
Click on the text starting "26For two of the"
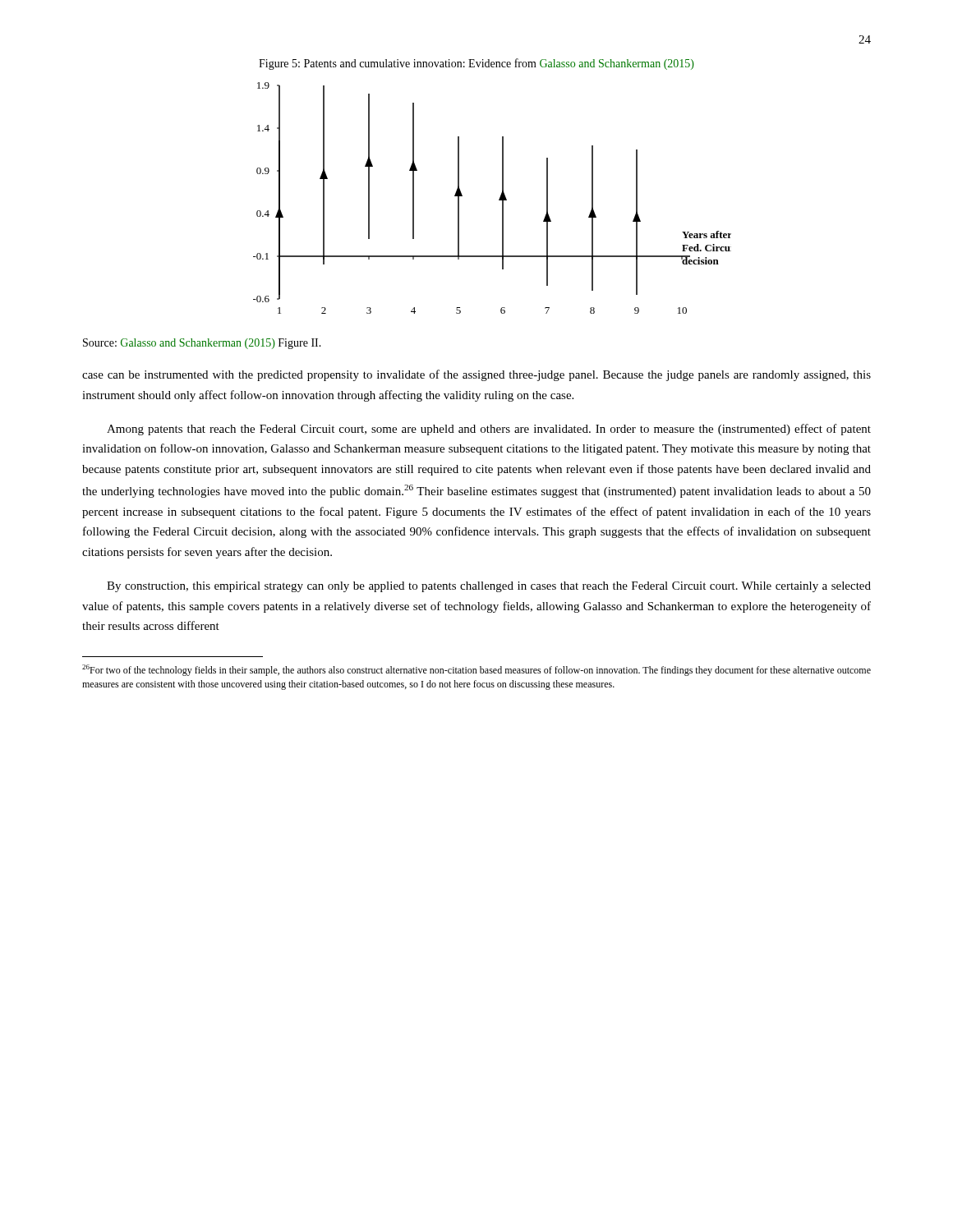(476, 677)
